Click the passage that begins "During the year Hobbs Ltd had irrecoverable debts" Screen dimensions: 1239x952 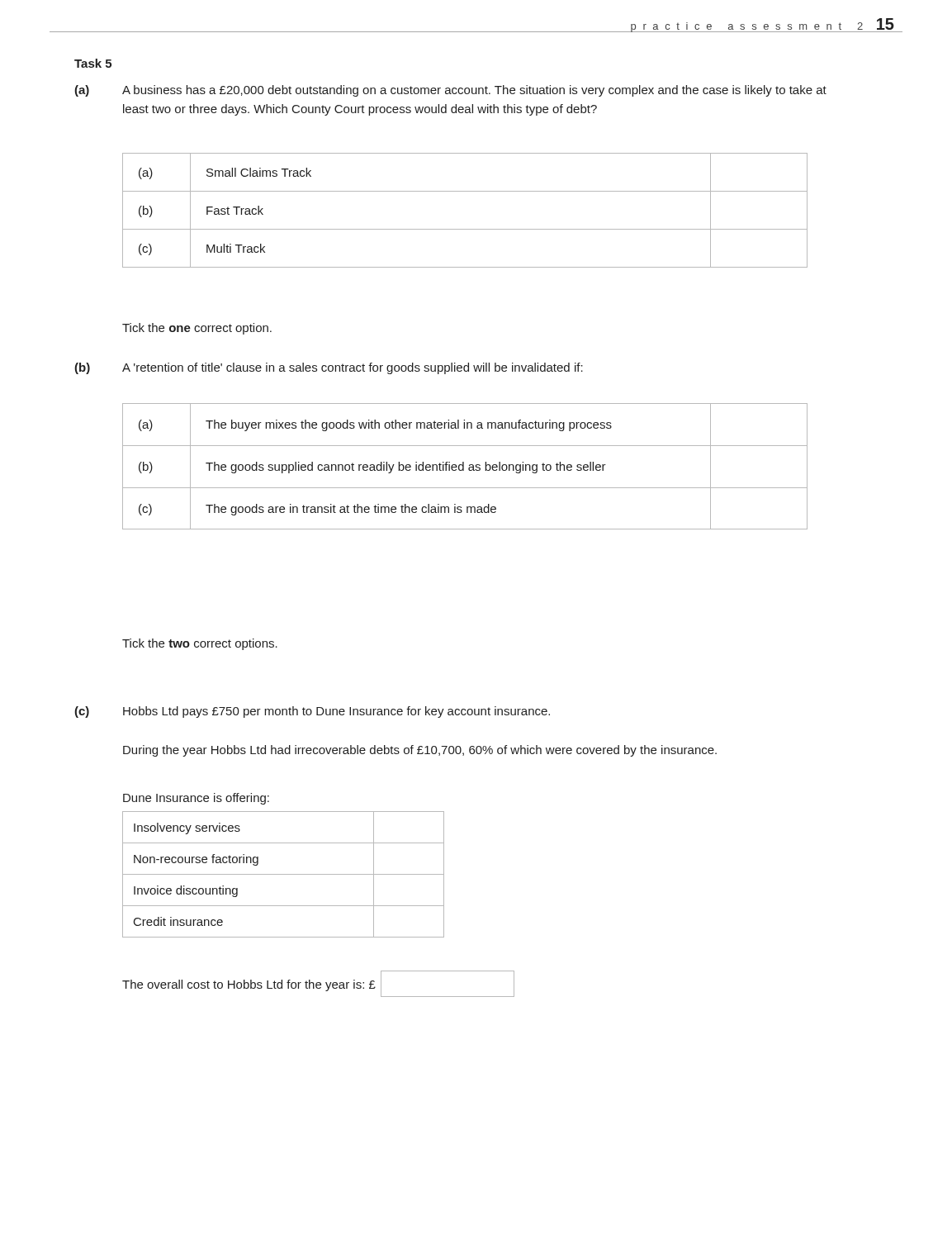coord(420,750)
